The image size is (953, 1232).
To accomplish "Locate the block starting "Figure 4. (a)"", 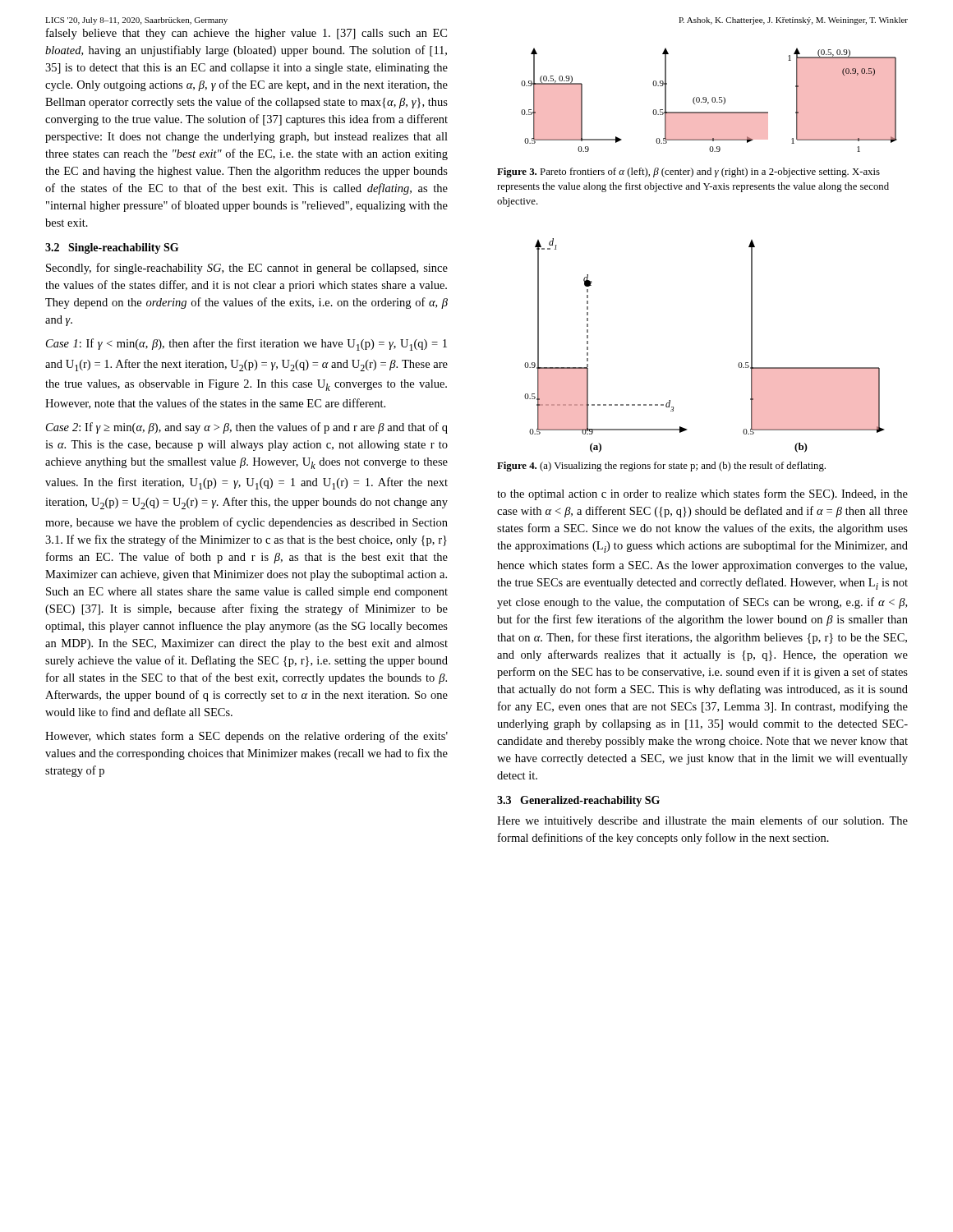I will coord(662,465).
